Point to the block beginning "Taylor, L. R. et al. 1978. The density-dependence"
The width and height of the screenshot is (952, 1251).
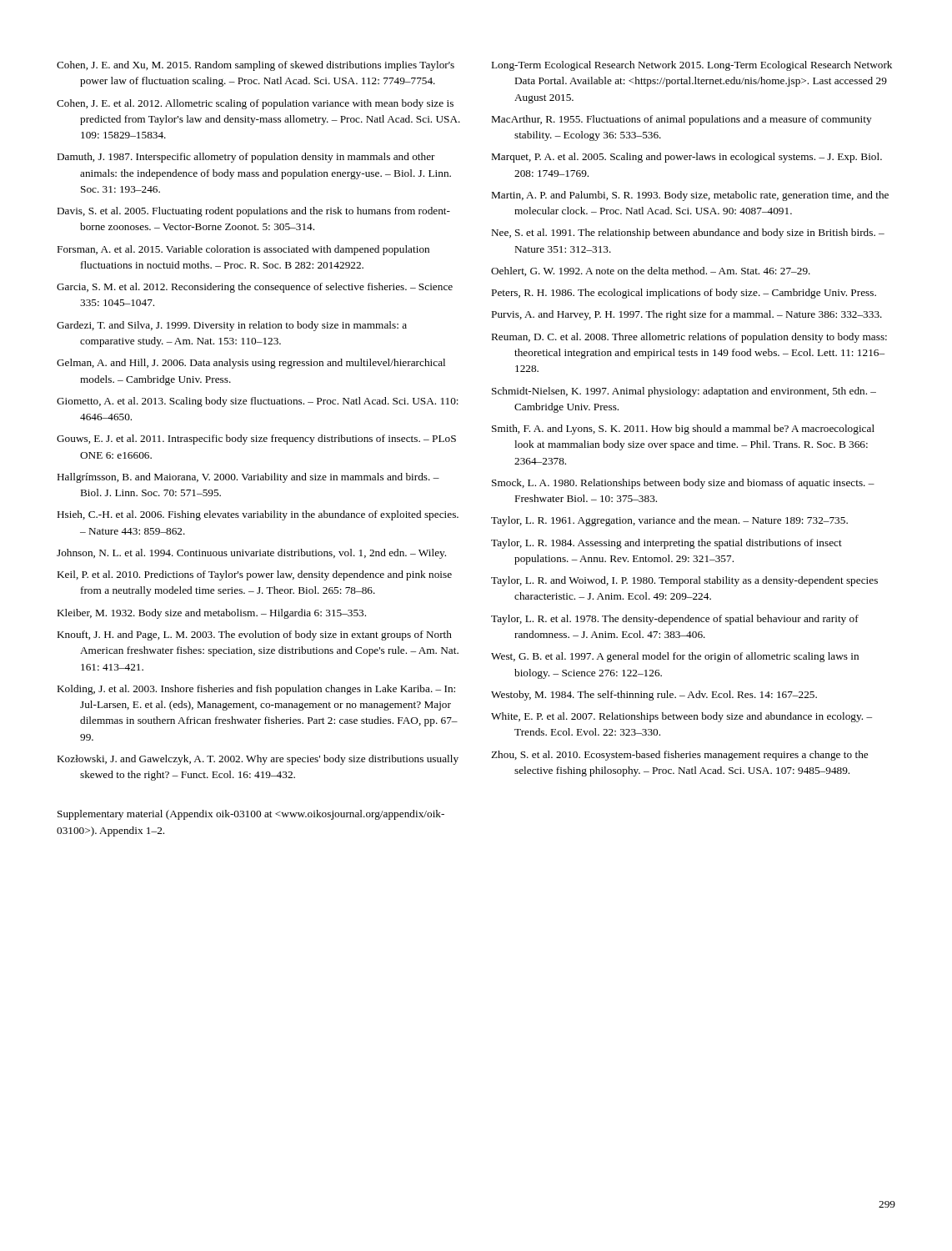click(675, 626)
